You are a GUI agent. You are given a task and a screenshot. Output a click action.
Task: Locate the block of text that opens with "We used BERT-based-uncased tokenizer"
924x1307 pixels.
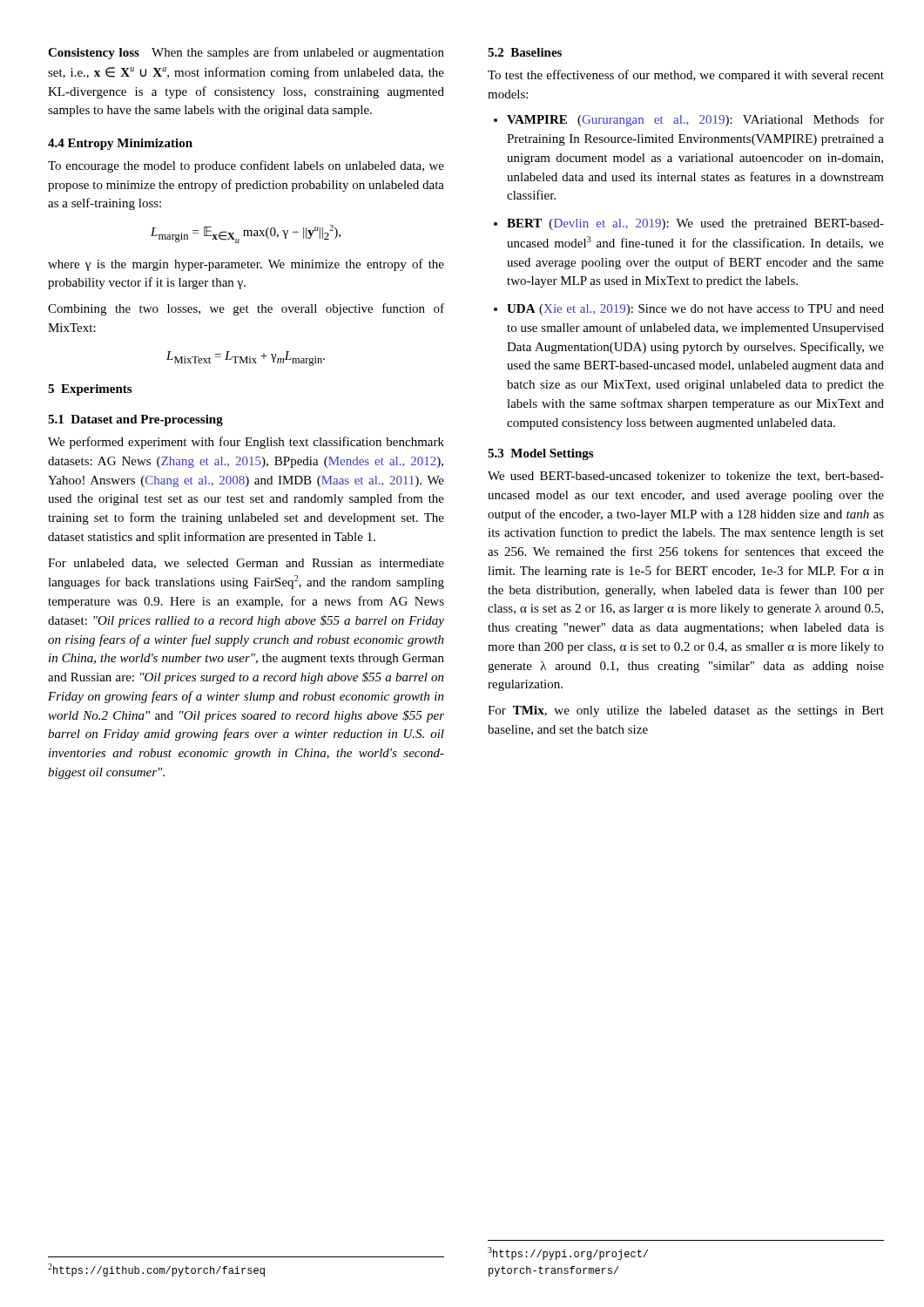[x=686, y=603]
